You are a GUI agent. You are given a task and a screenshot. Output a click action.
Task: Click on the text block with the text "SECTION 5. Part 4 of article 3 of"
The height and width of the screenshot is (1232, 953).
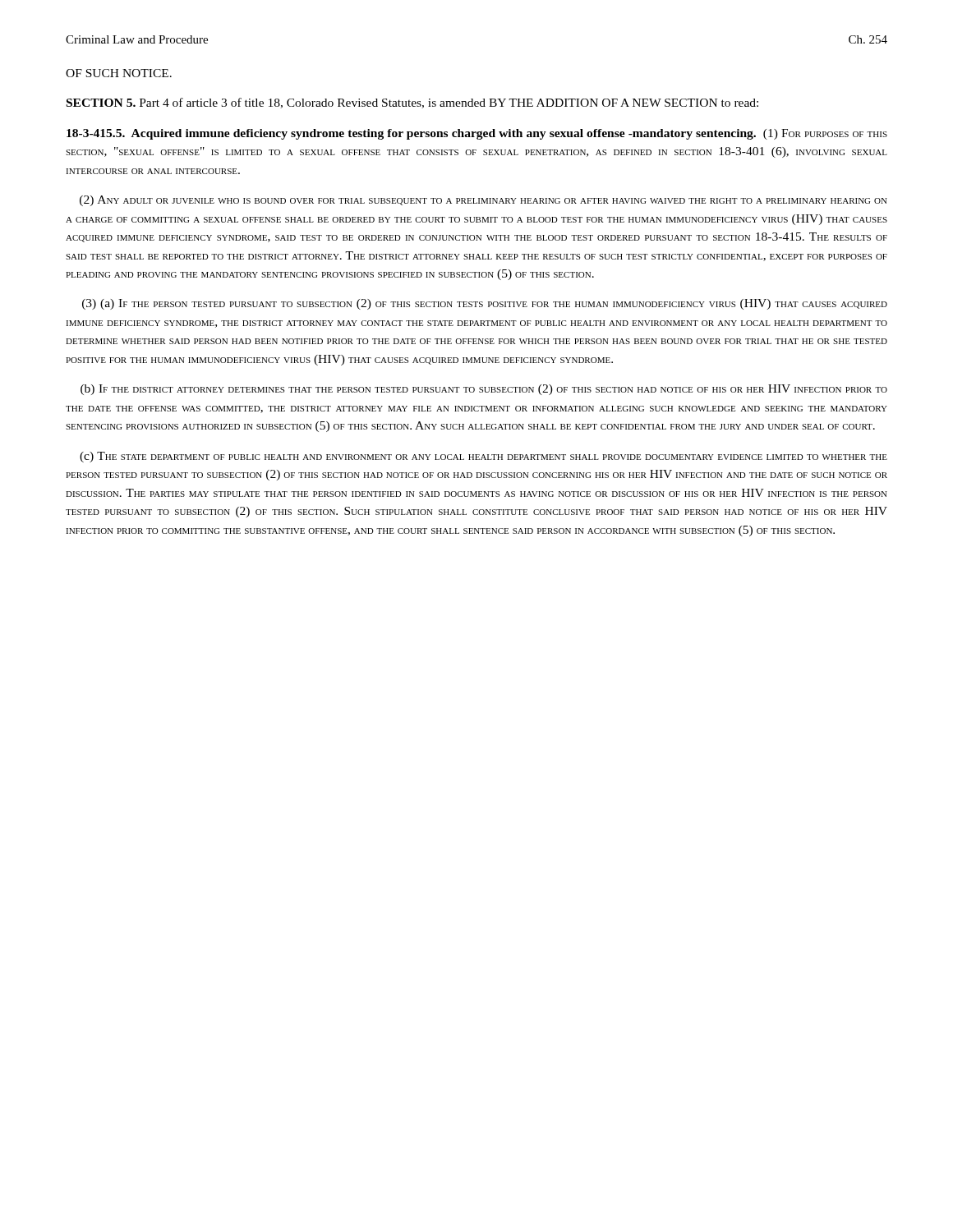[x=476, y=103]
